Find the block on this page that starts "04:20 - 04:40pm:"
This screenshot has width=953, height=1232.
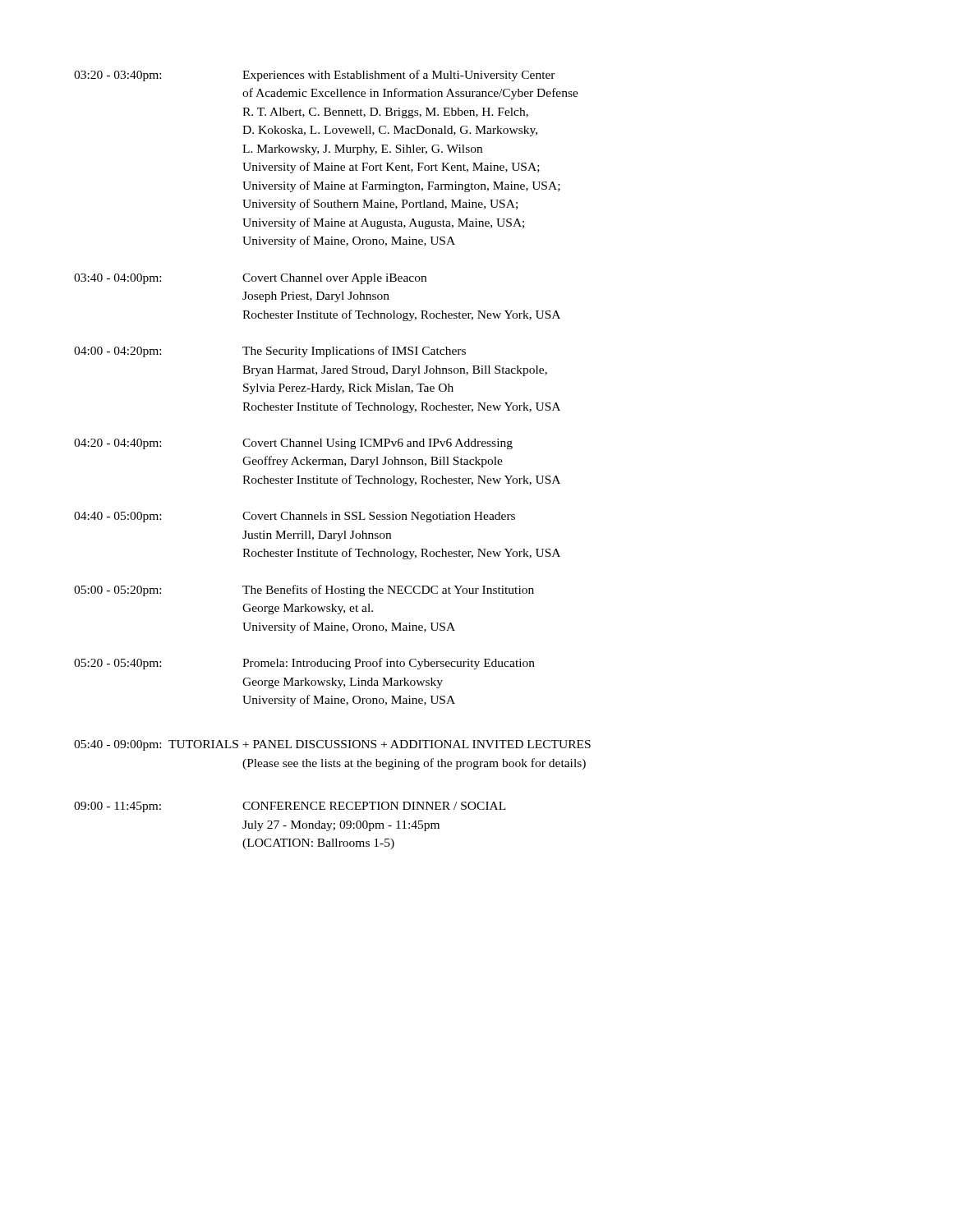pos(476,461)
